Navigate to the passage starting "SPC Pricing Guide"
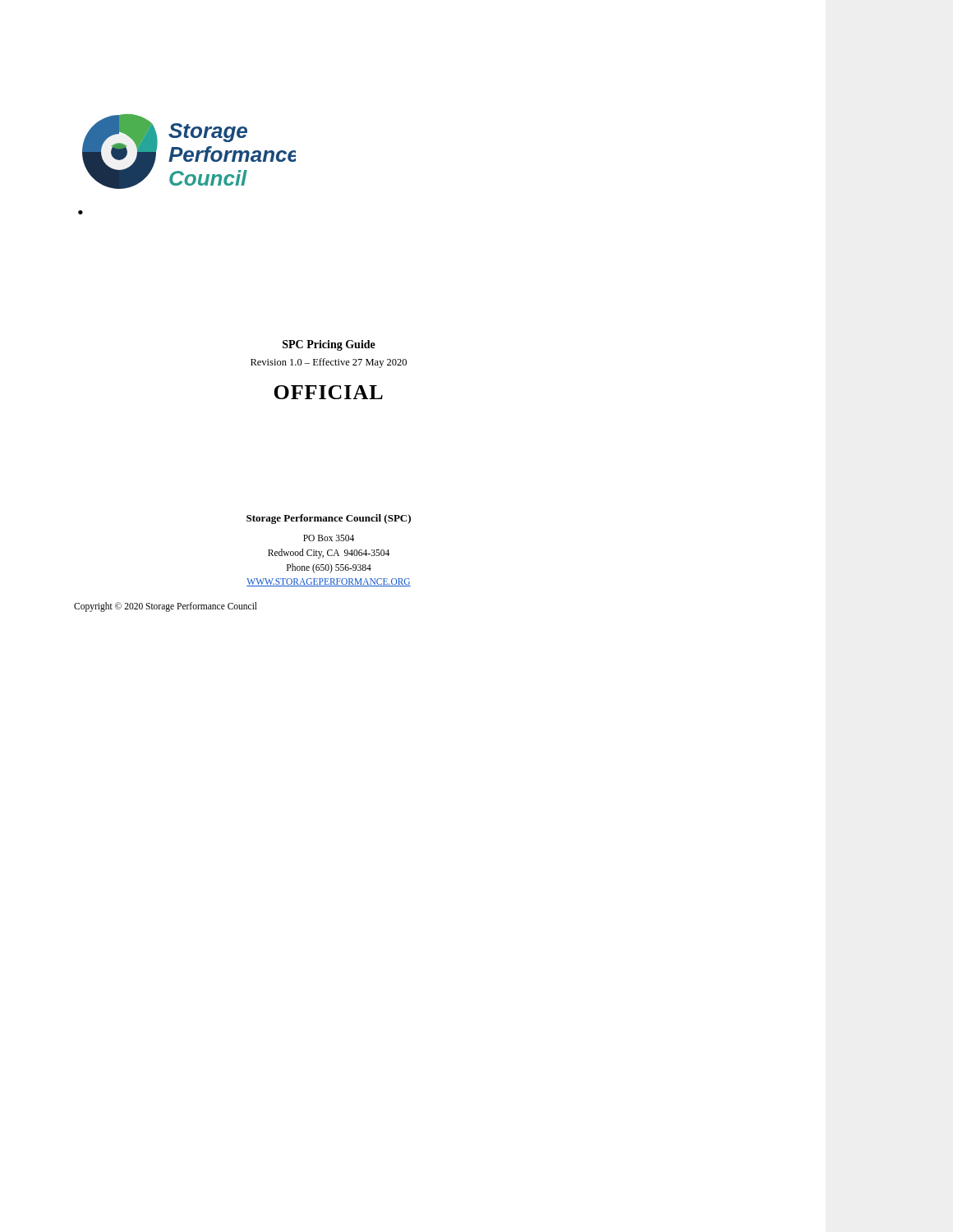 click(x=329, y=345)
